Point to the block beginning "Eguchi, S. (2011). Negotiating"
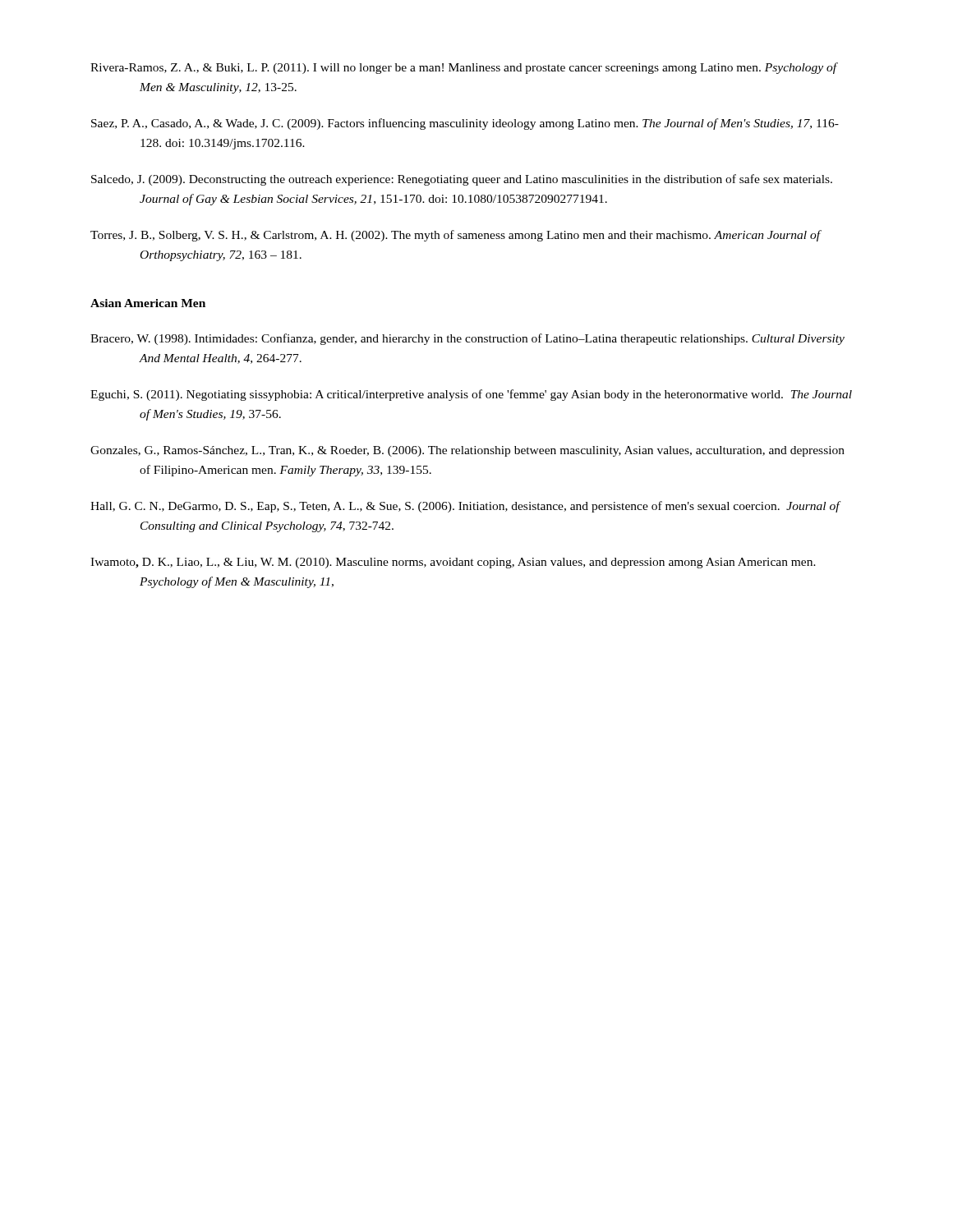Viewport: 953px width, 1232px height. click(471, 404)
